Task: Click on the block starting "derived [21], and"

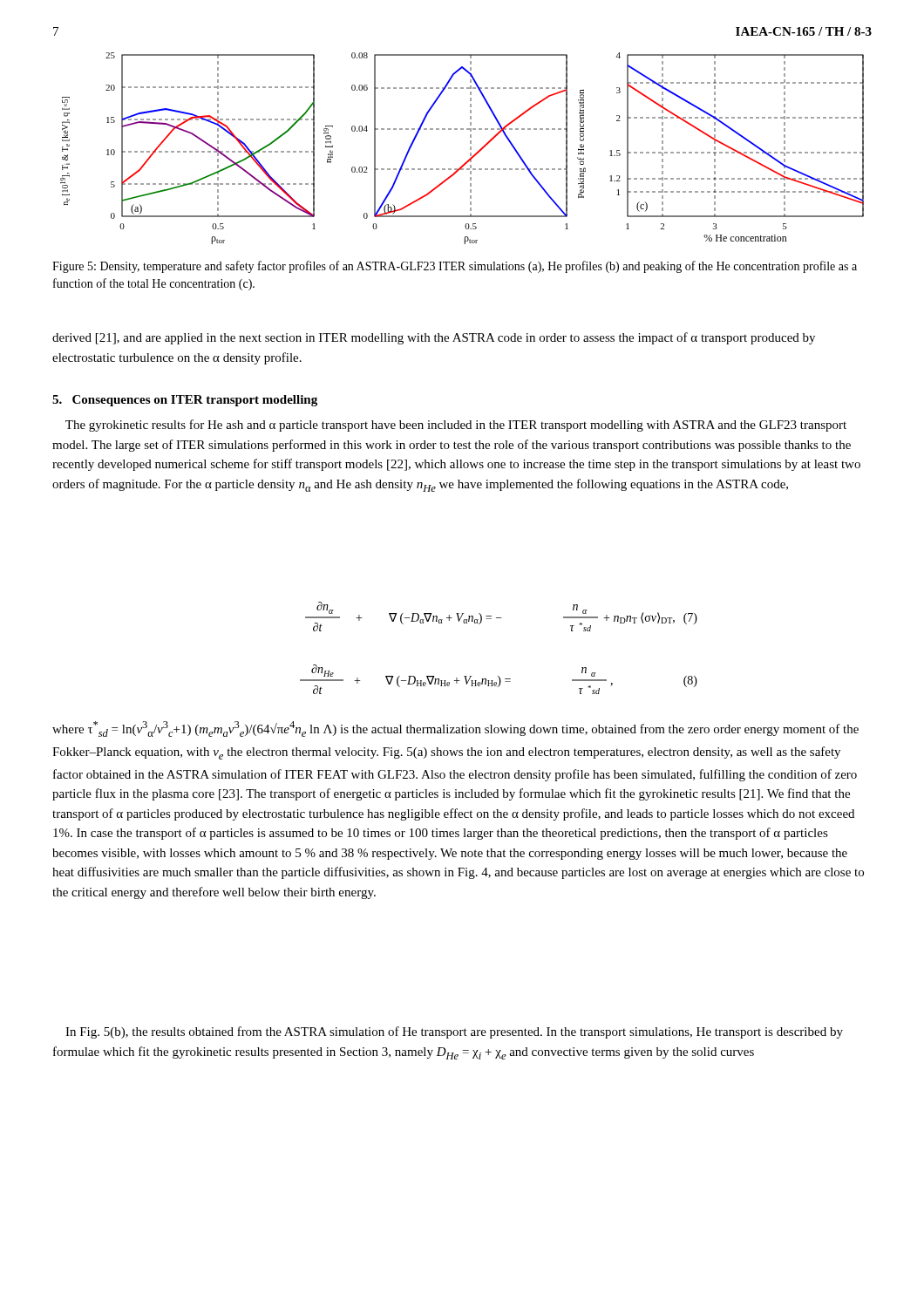Action: click(434, 347)
